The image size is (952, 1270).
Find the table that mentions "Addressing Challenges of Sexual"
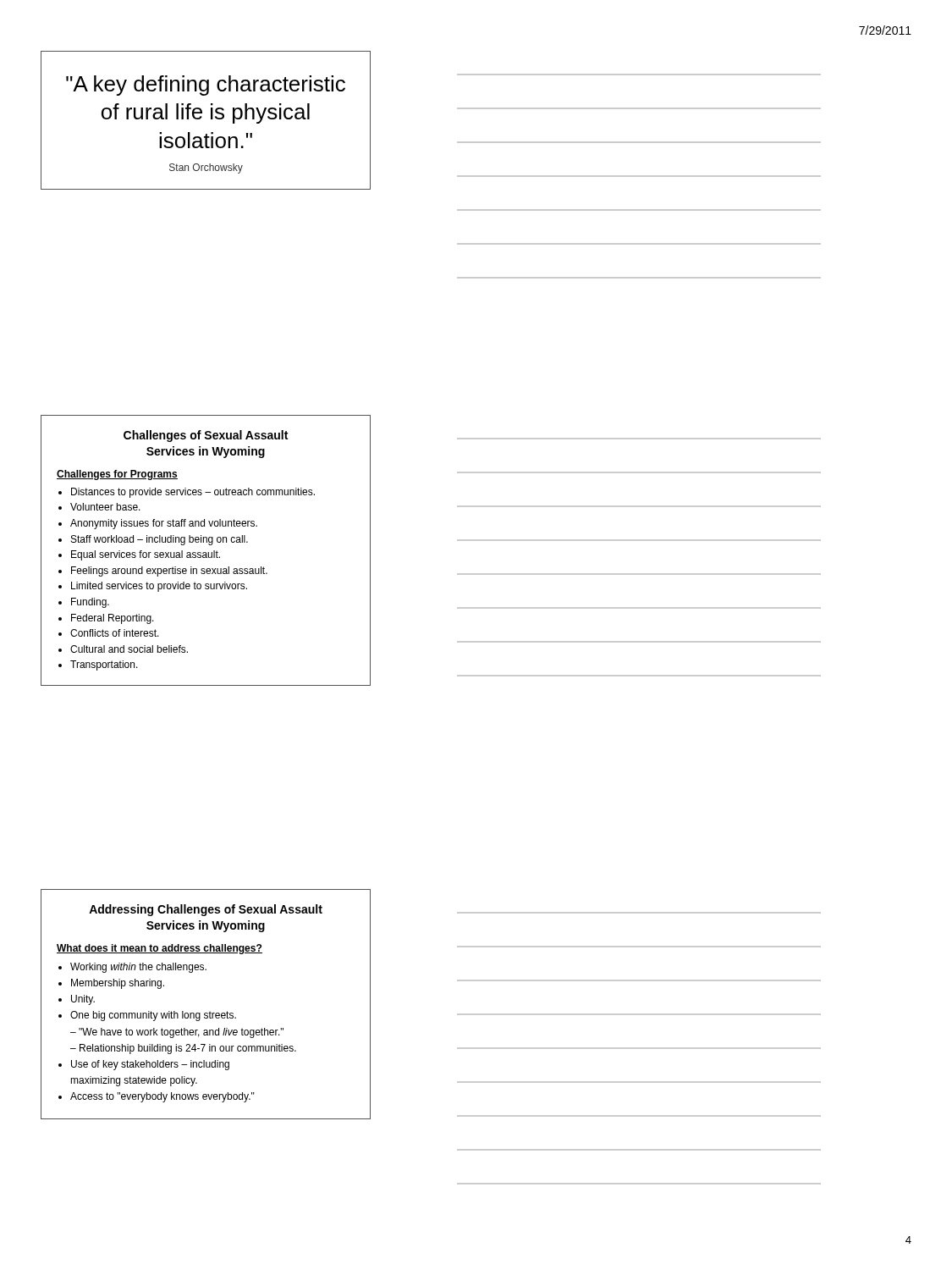coord(206,1004)
